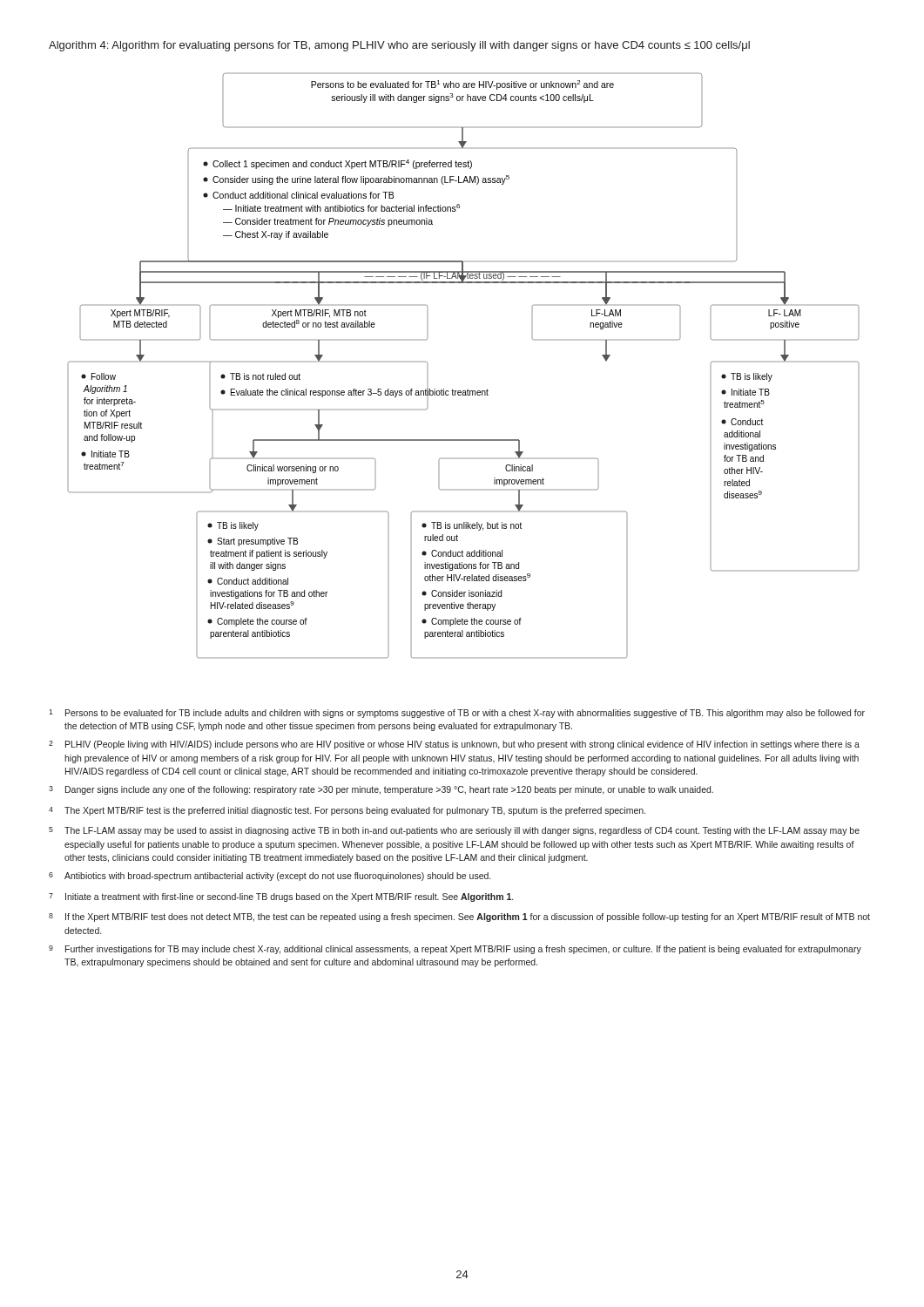Click on the footnote that says "1 Persons to be evaluated for TB"
Screen dimensions: 1307x924
click(x=462, y=720)
